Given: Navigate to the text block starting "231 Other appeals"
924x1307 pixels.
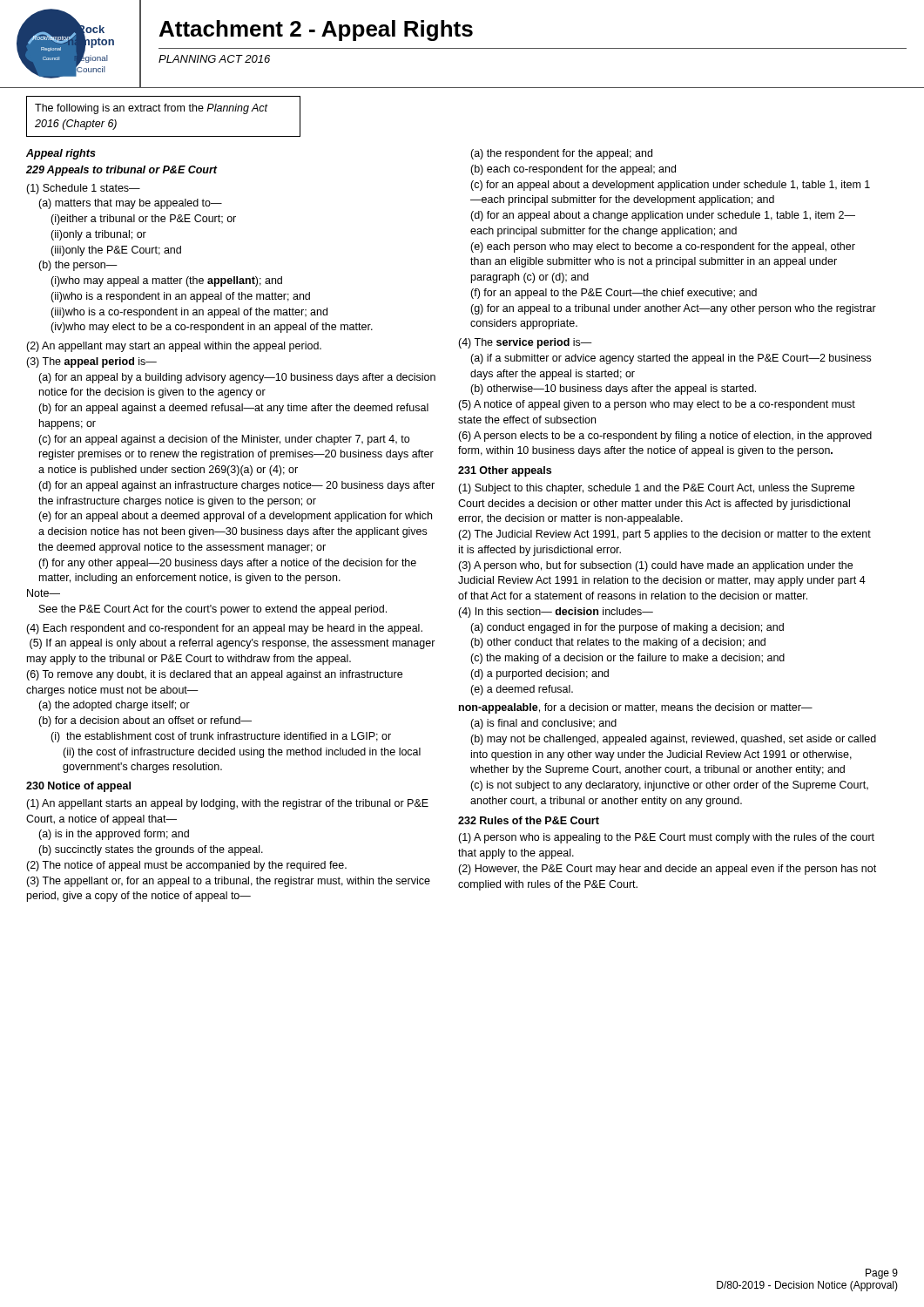Looking at the screenshot, I should (505, 471).
